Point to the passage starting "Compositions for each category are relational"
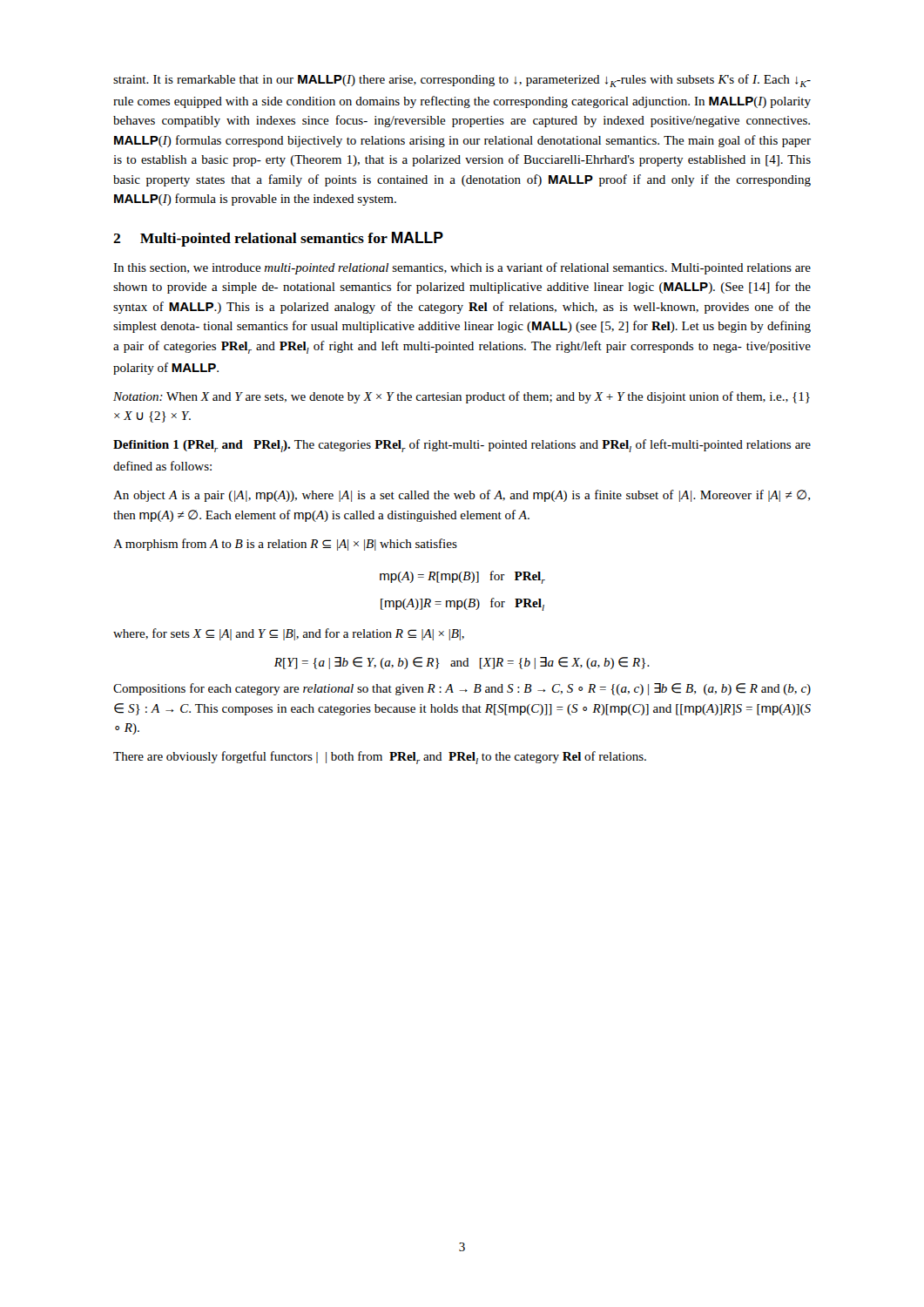Viewport: 924px width, 1307px height. pos(462,708)
